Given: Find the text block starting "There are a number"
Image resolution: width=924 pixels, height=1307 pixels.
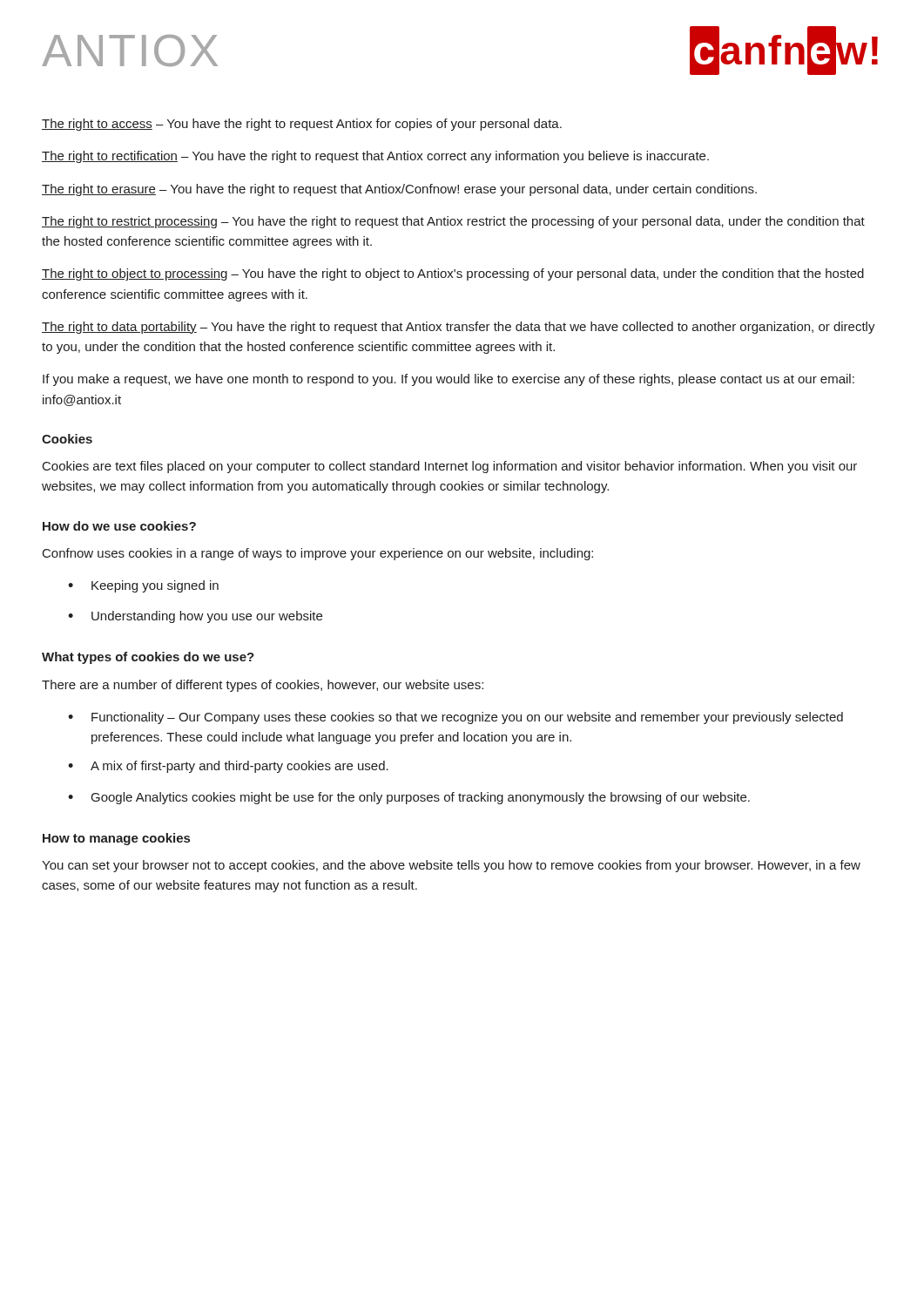Looking at the screenshot, I should 263,684.
